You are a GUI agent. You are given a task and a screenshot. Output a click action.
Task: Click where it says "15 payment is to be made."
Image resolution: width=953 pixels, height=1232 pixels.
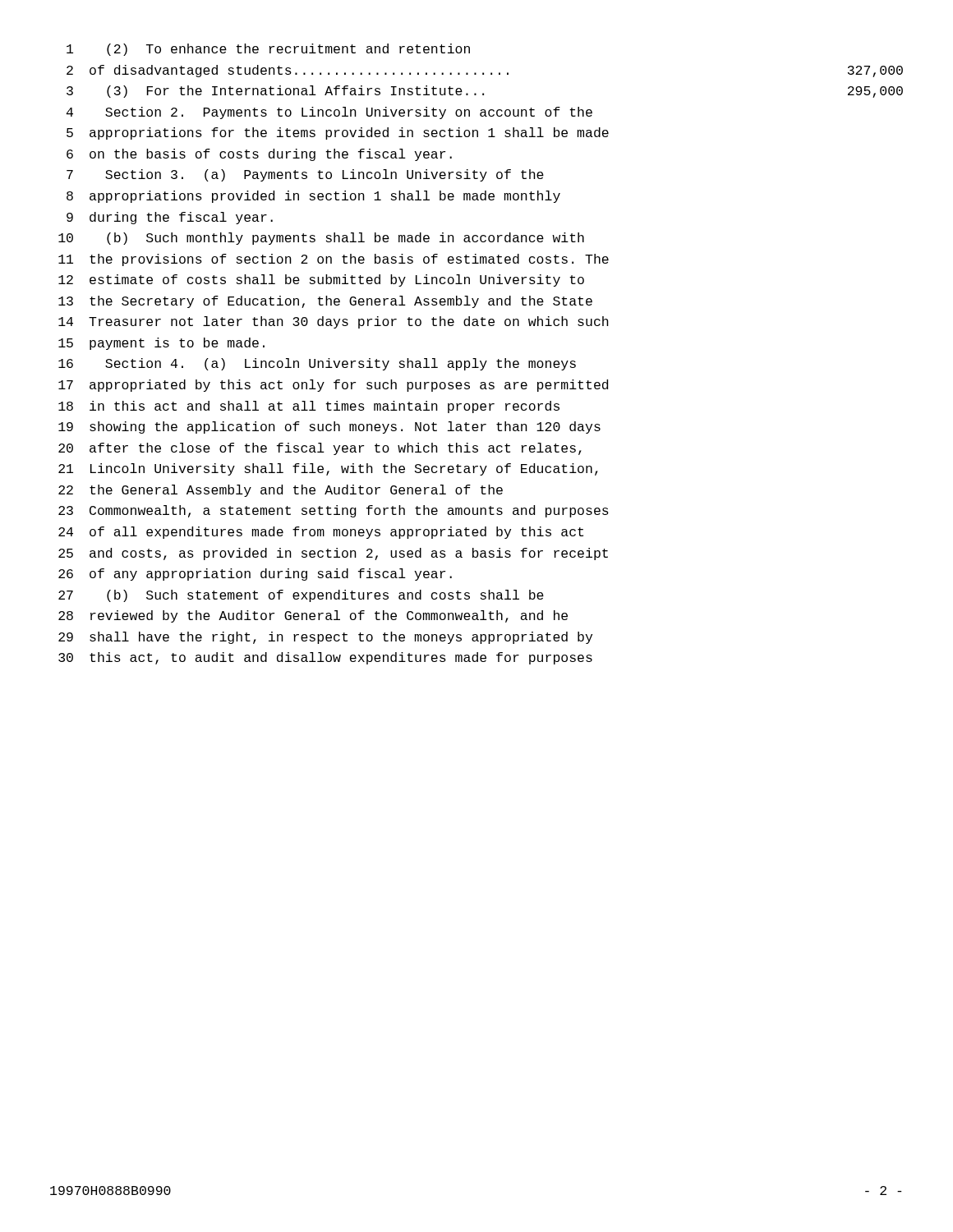[161, 344]
